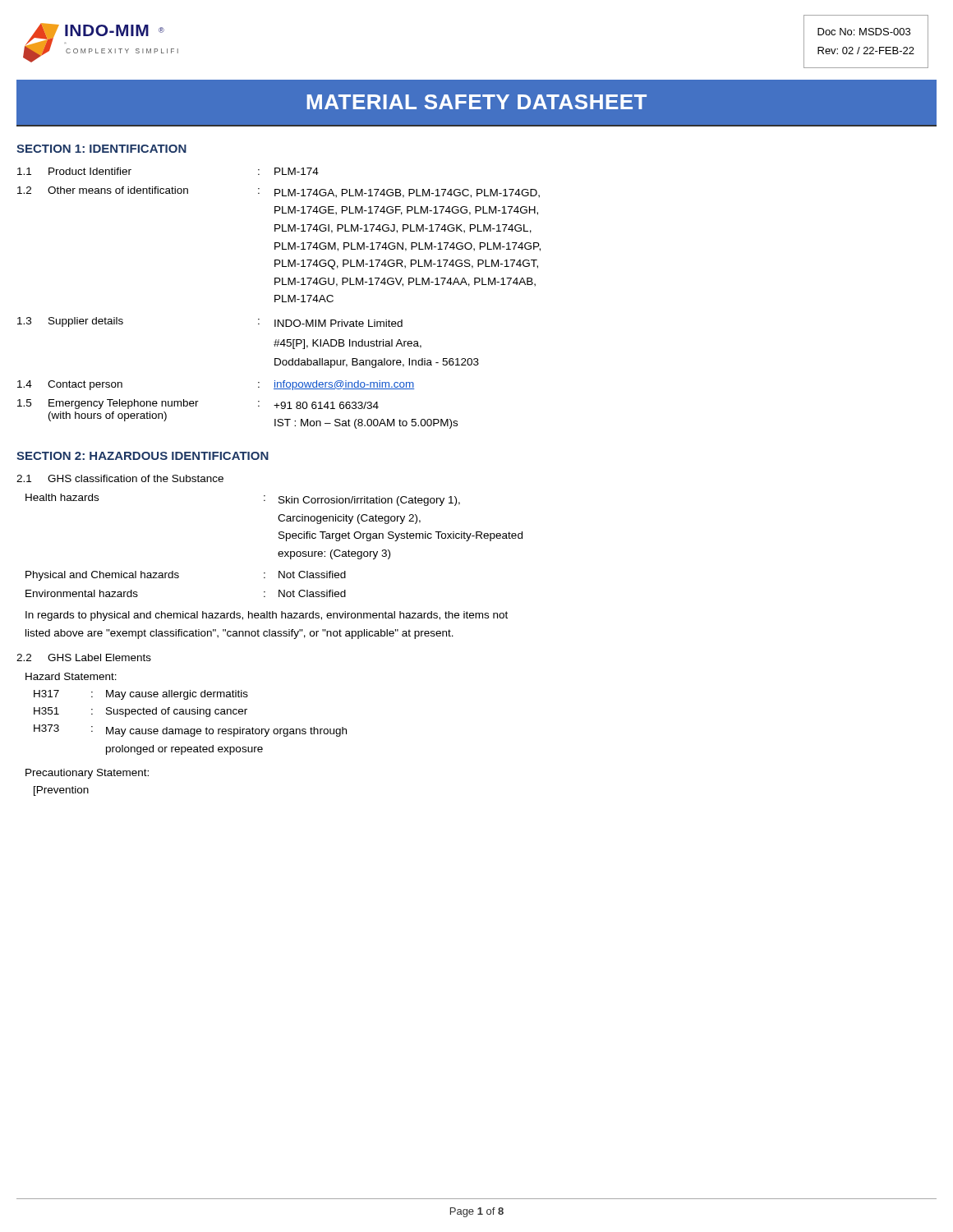Point to "Environmental hazards : Not Classified"

pos(79,593)
